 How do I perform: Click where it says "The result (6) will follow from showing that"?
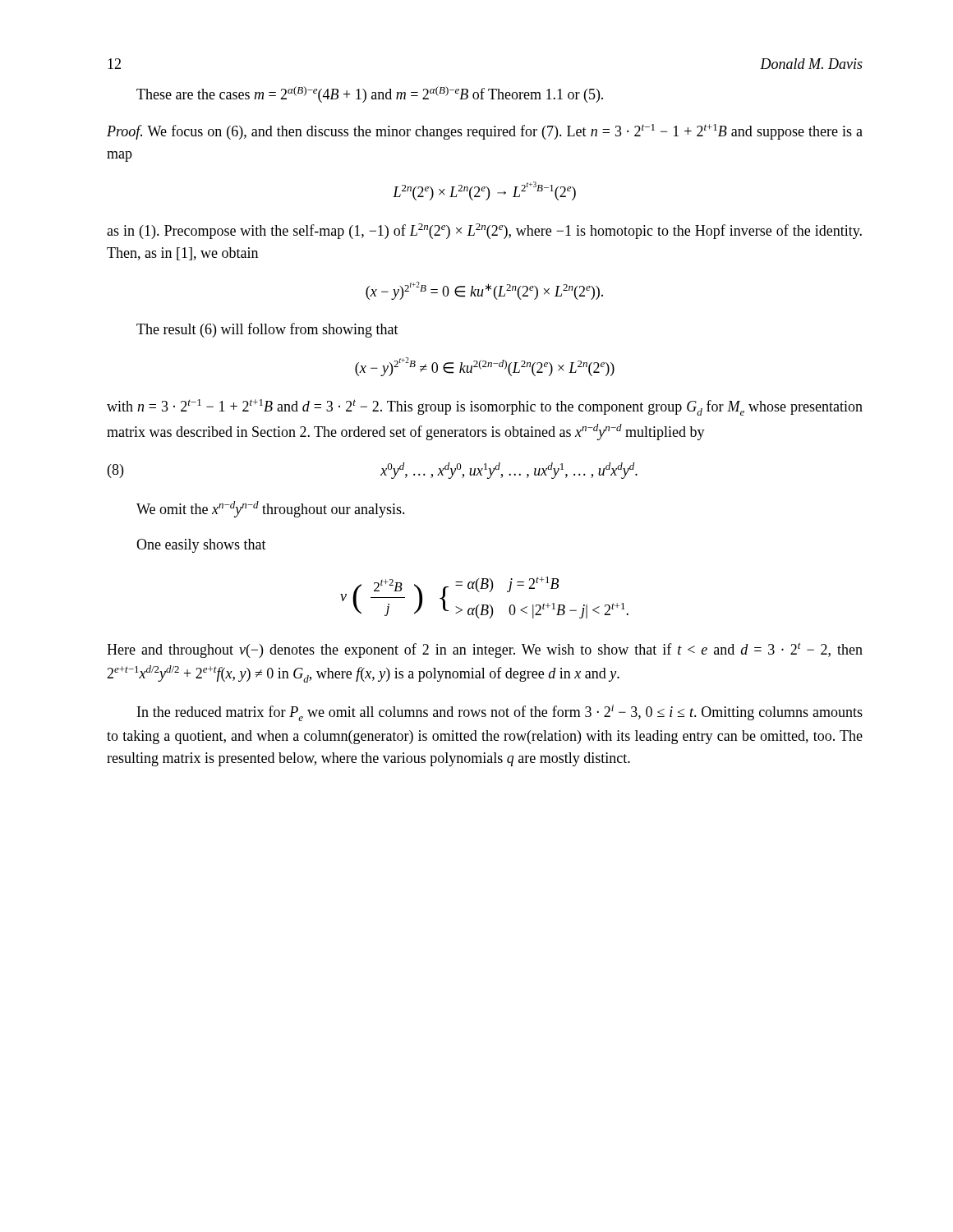(267, 330)
